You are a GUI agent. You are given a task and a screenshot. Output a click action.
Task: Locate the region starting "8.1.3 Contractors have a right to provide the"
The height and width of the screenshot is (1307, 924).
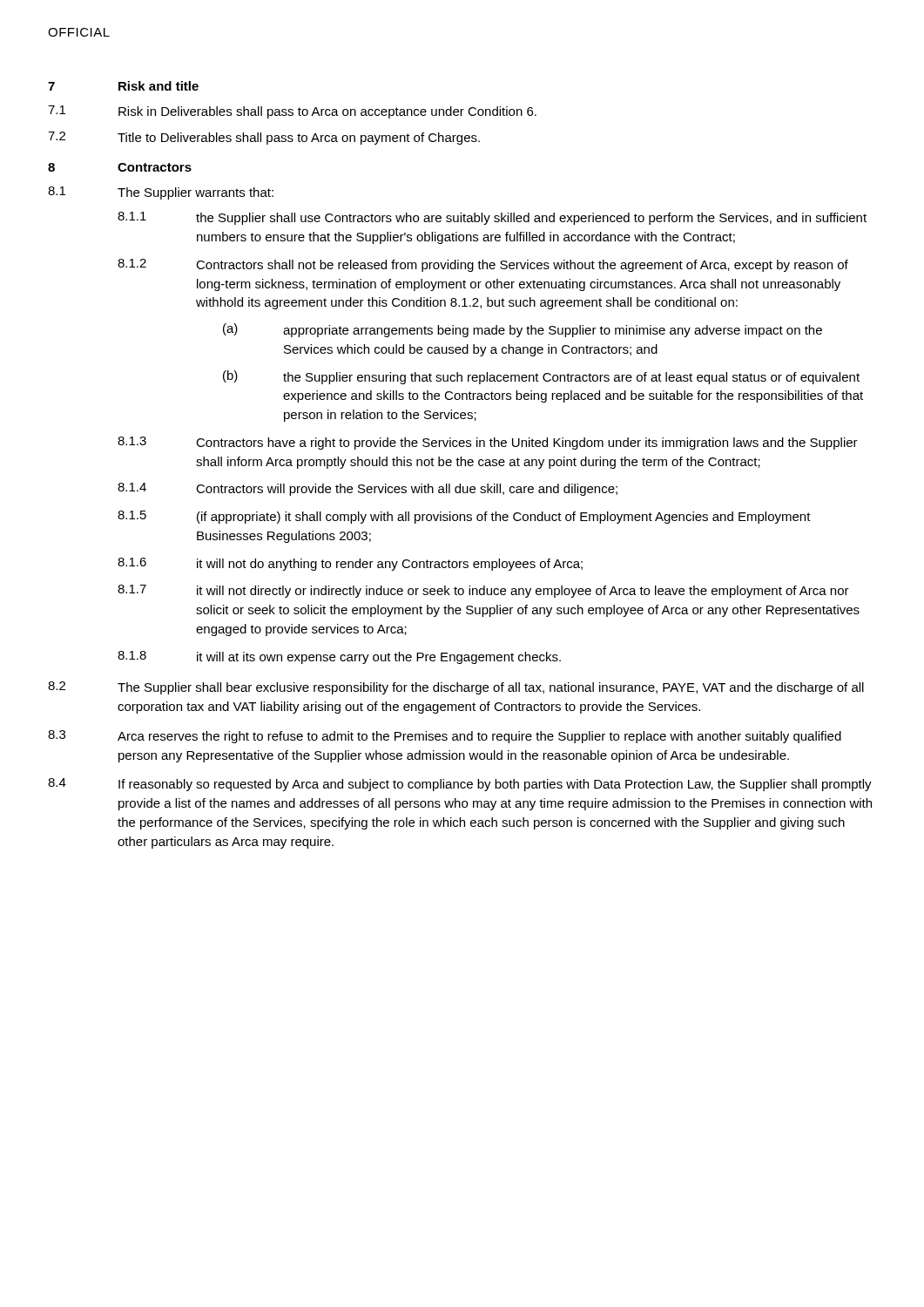[x=497, y=452]
